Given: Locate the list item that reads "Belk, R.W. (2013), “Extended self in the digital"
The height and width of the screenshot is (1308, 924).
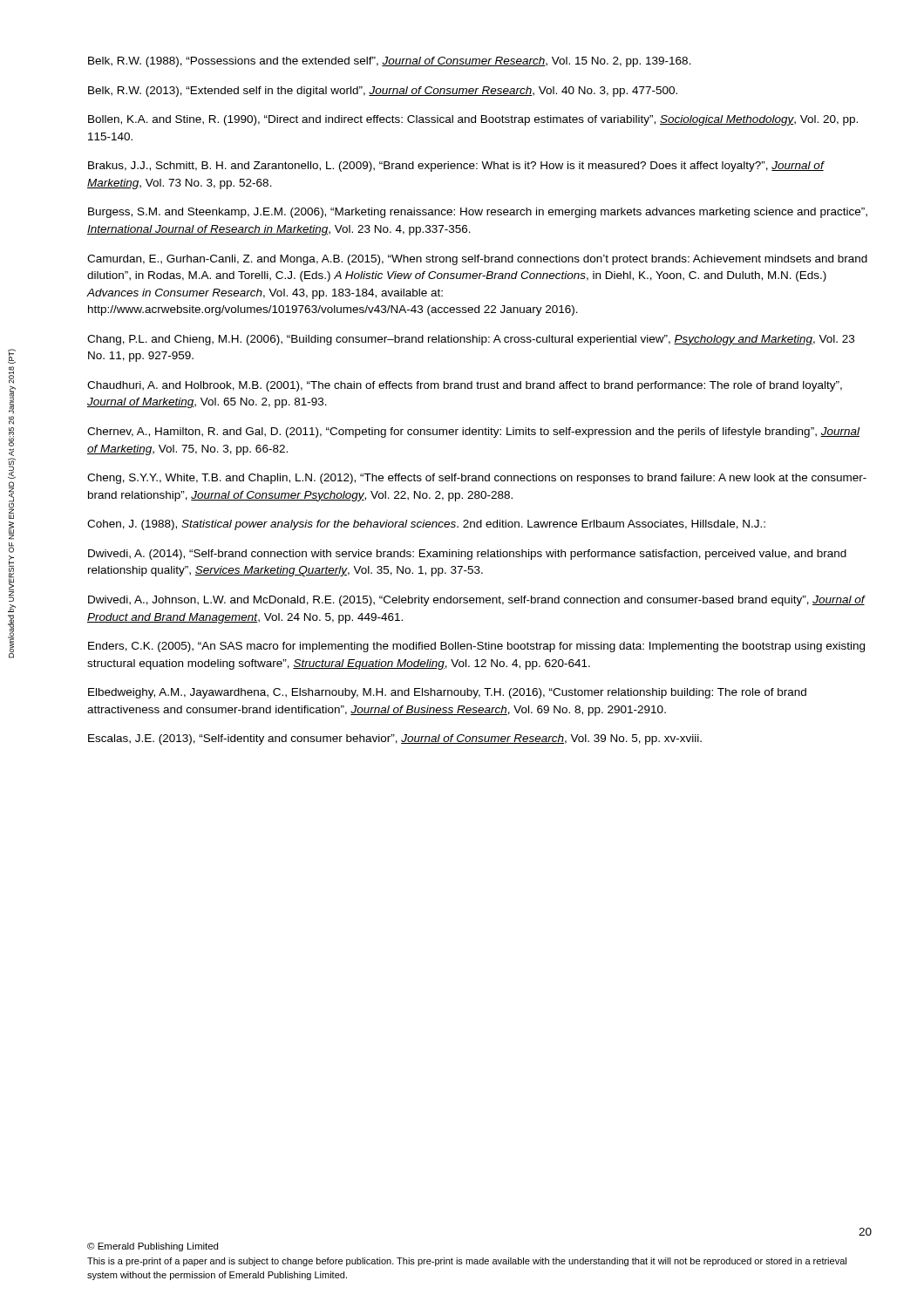Looking at the screenshot, I should click(x=383, y=90).
